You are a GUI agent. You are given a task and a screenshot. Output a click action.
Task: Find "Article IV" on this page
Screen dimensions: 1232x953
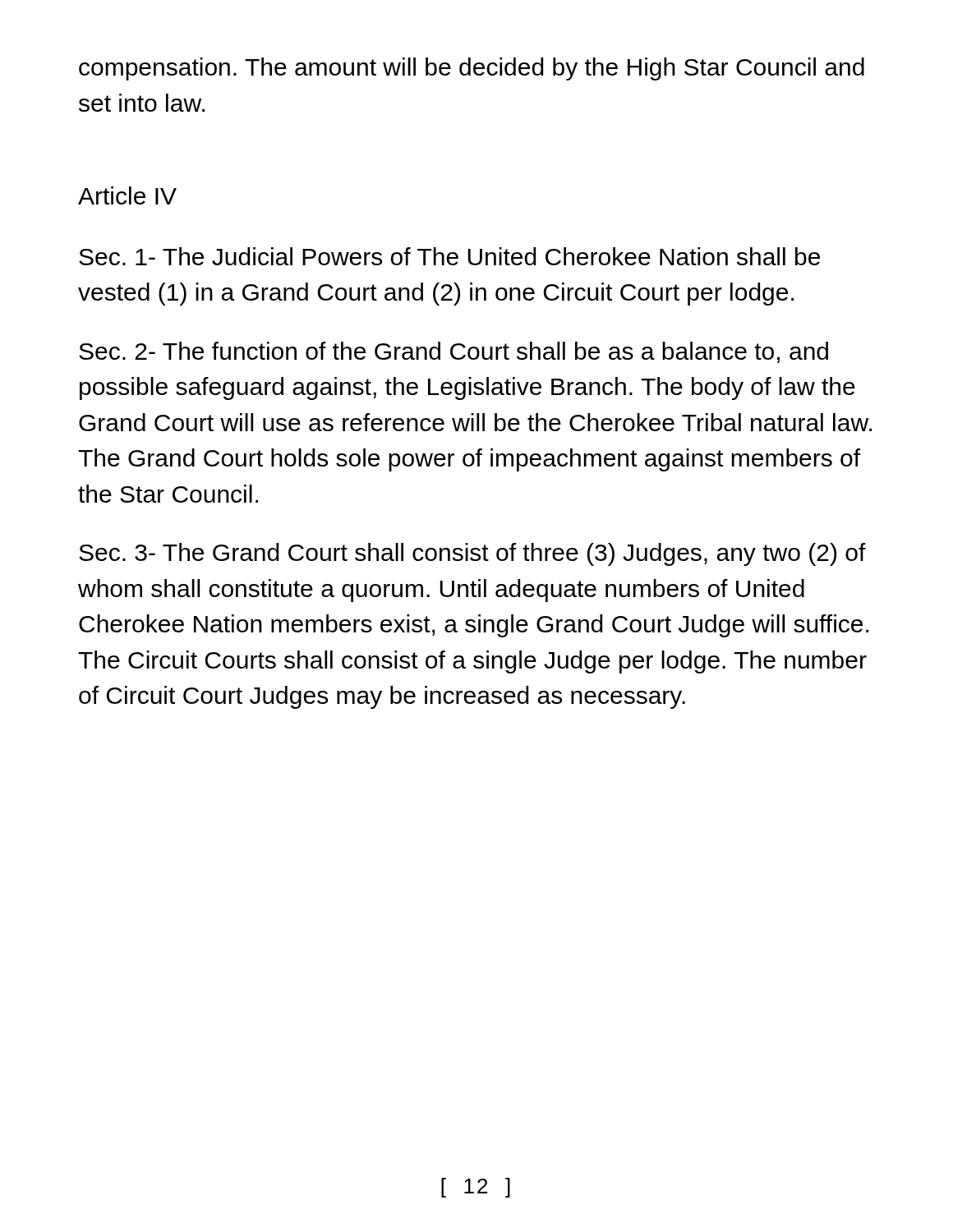pos(127,196)
